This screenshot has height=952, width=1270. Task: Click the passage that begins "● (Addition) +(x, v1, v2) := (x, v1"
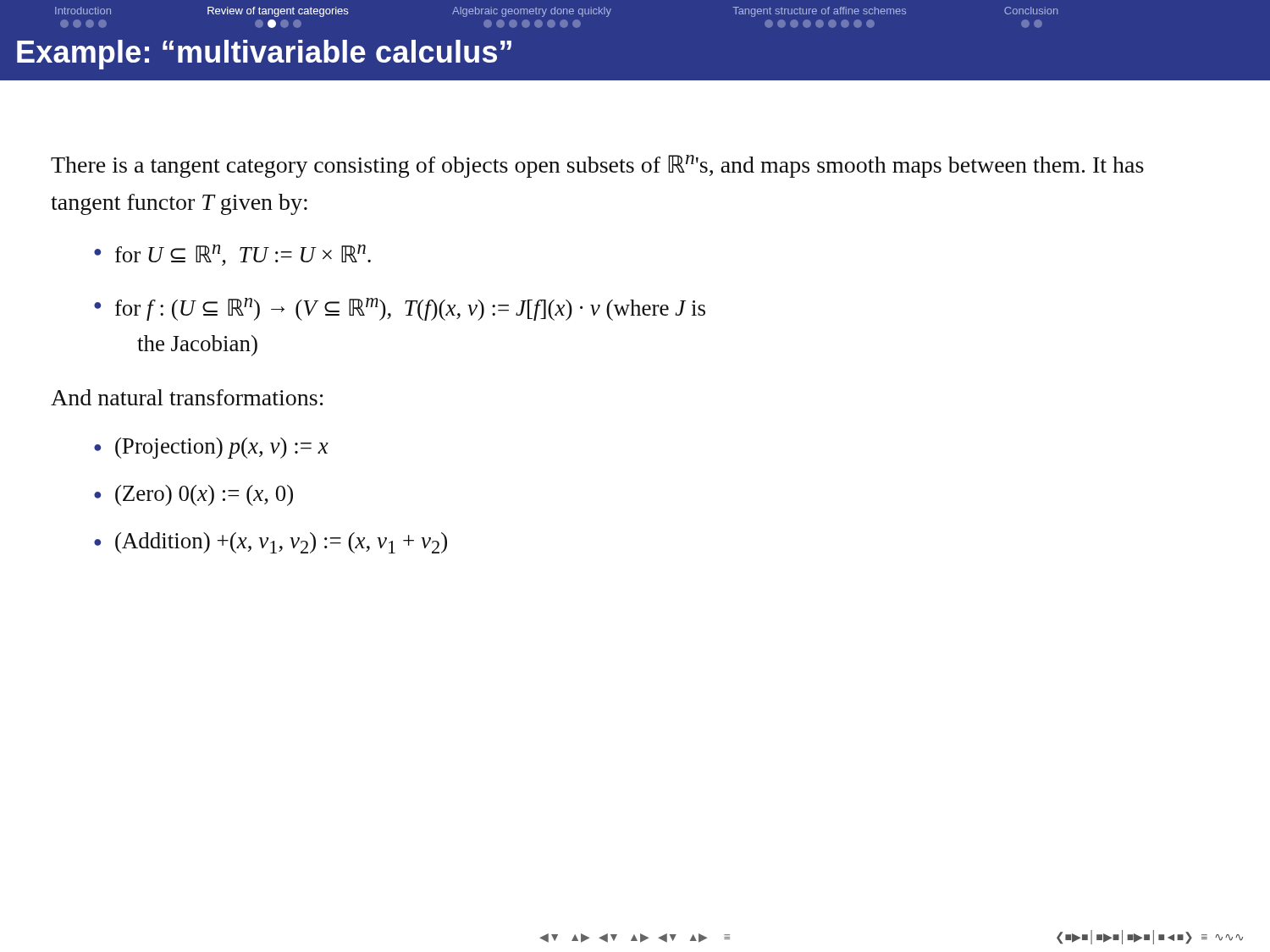(271, 543)
